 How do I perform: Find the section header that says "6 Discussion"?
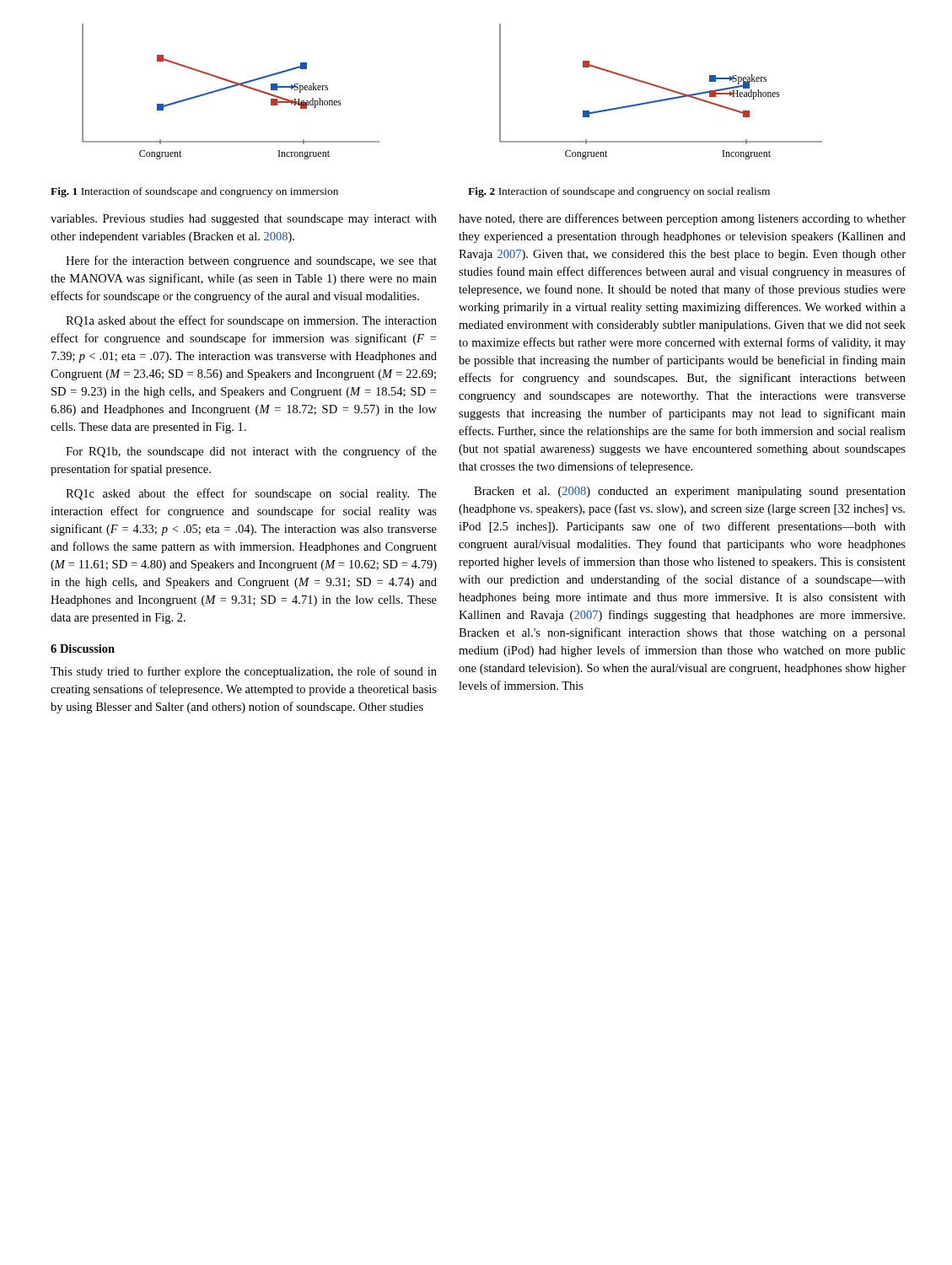(x=83, y=648)
